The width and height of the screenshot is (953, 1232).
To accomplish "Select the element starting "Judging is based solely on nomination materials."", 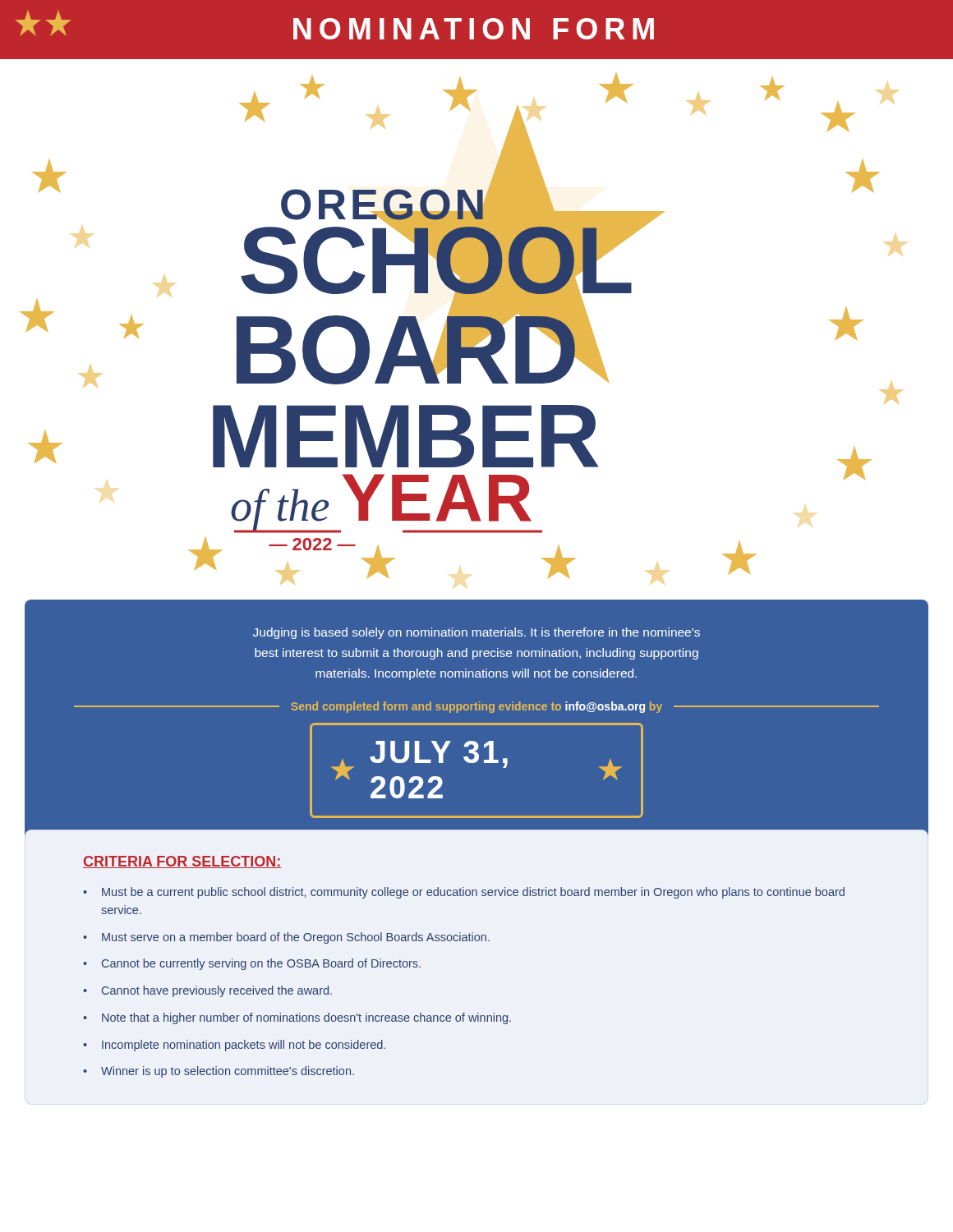I will [476, 720].
